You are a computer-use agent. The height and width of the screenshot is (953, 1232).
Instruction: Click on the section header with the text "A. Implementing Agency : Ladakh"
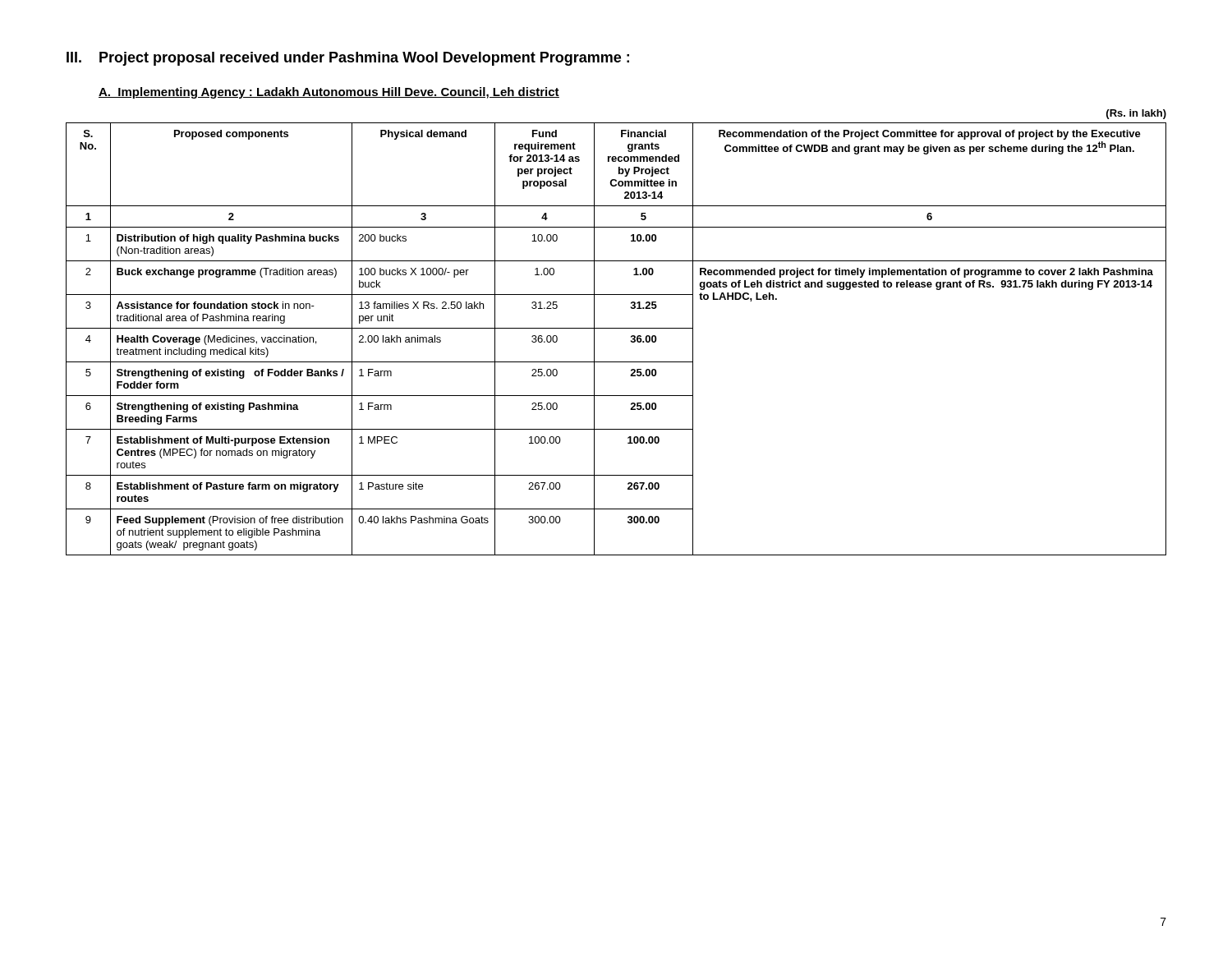[x=329, y=92]
